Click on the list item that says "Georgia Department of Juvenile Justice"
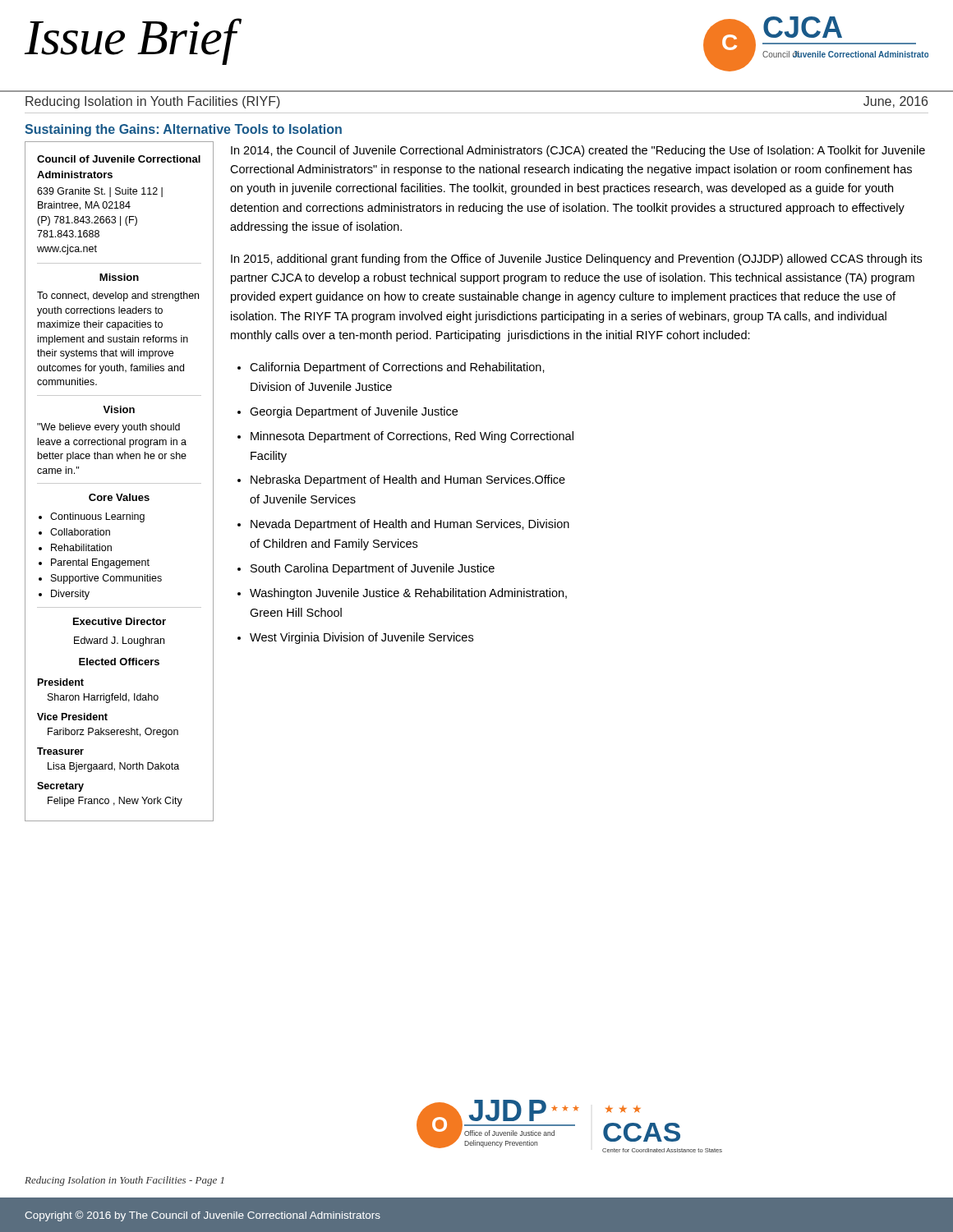 tap(354, 411)
